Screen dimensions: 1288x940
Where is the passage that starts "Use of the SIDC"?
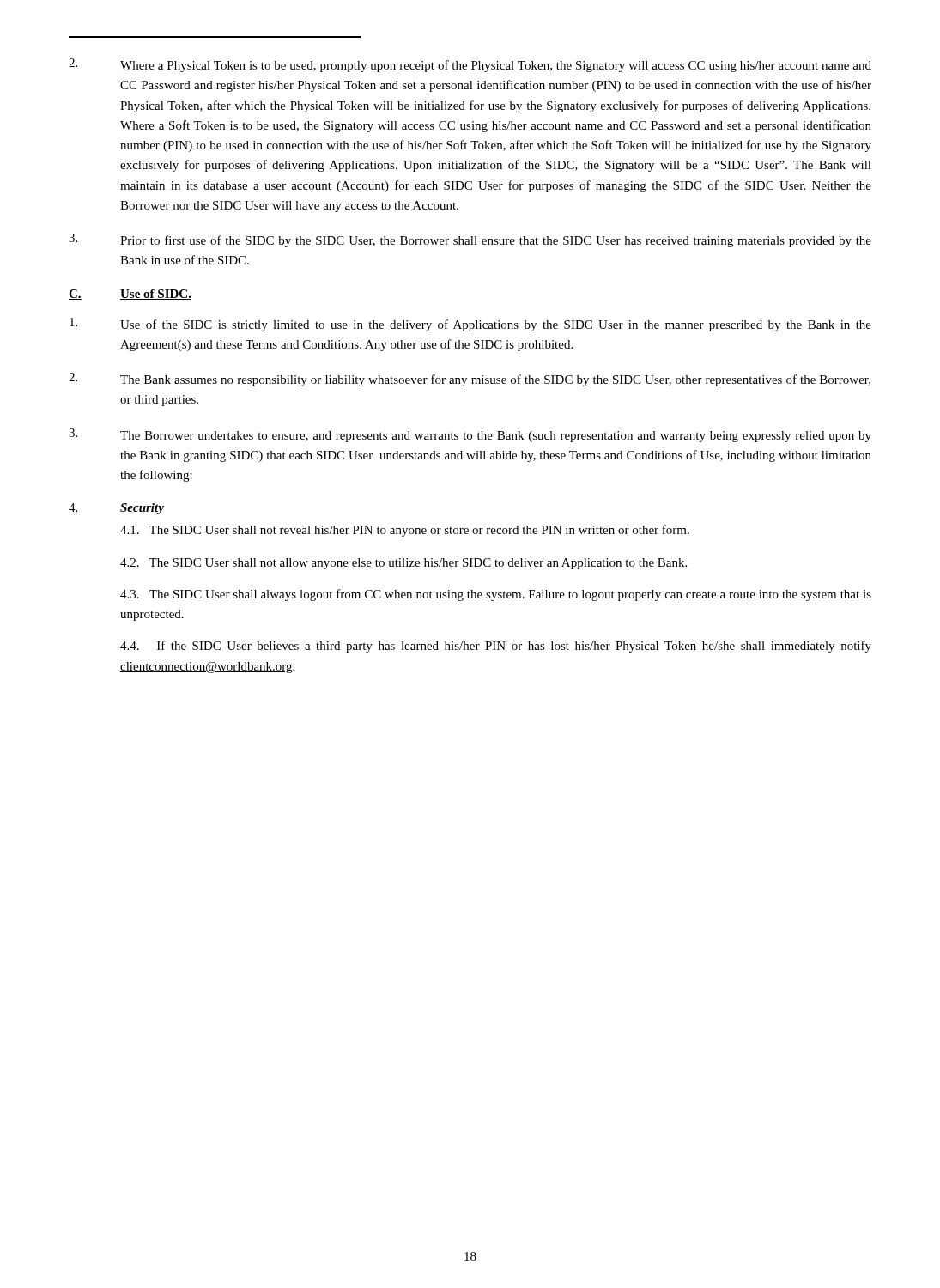point(470,335)
